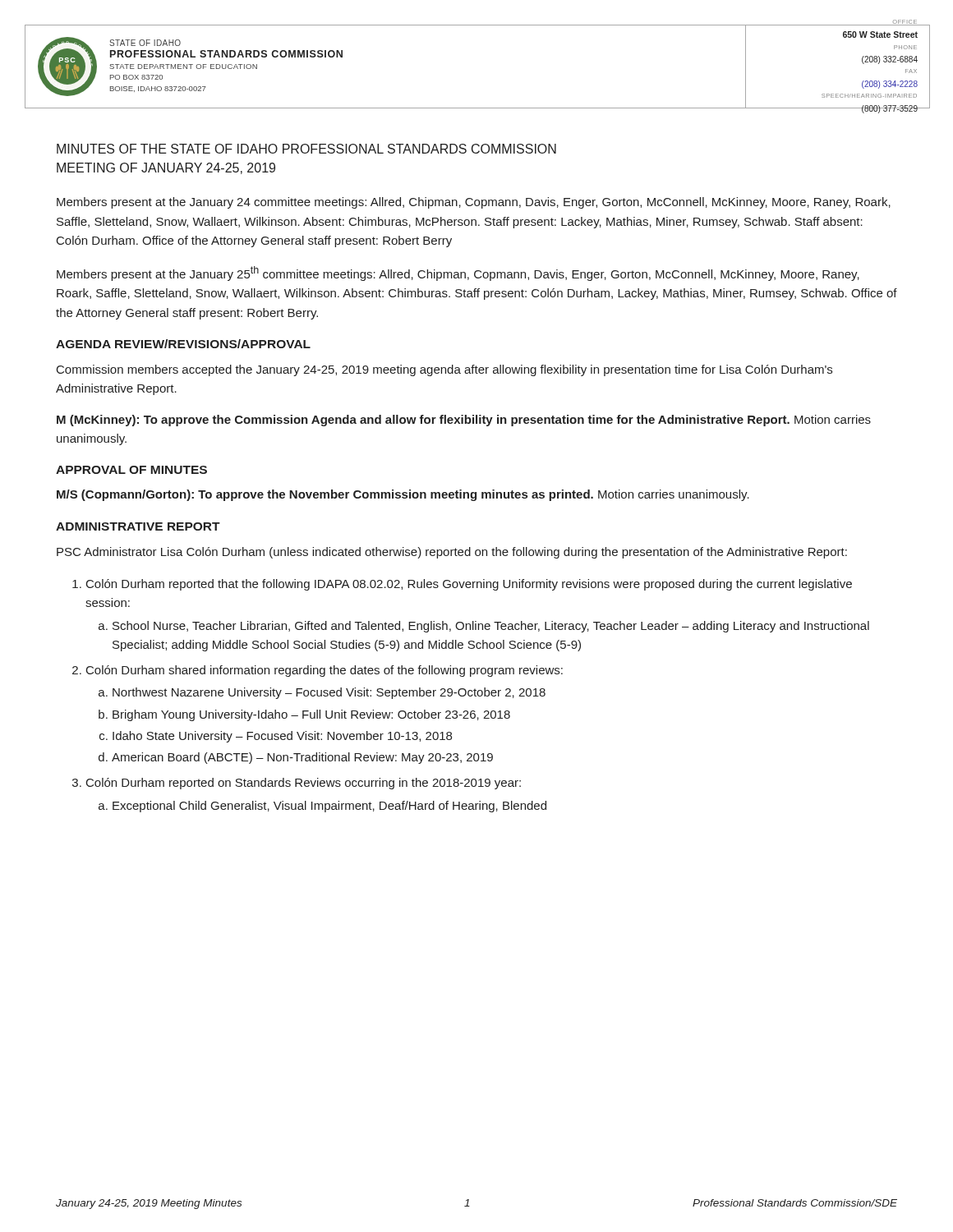Point to "APPROVAL OF MINUTES"

tap(132, 470)
